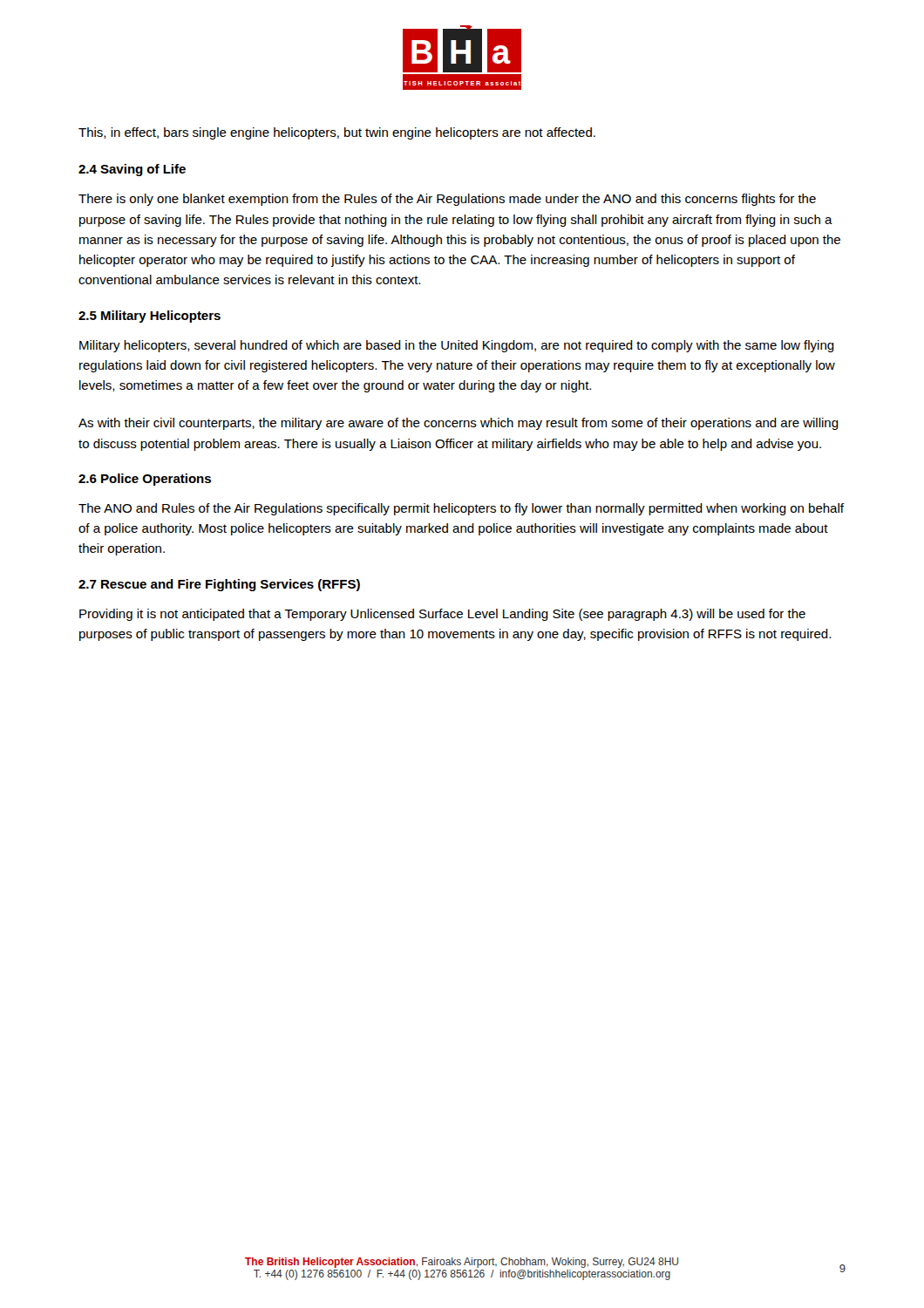Locate the text block that reads "This, in effect, bars single engine"

coord(337,132)
